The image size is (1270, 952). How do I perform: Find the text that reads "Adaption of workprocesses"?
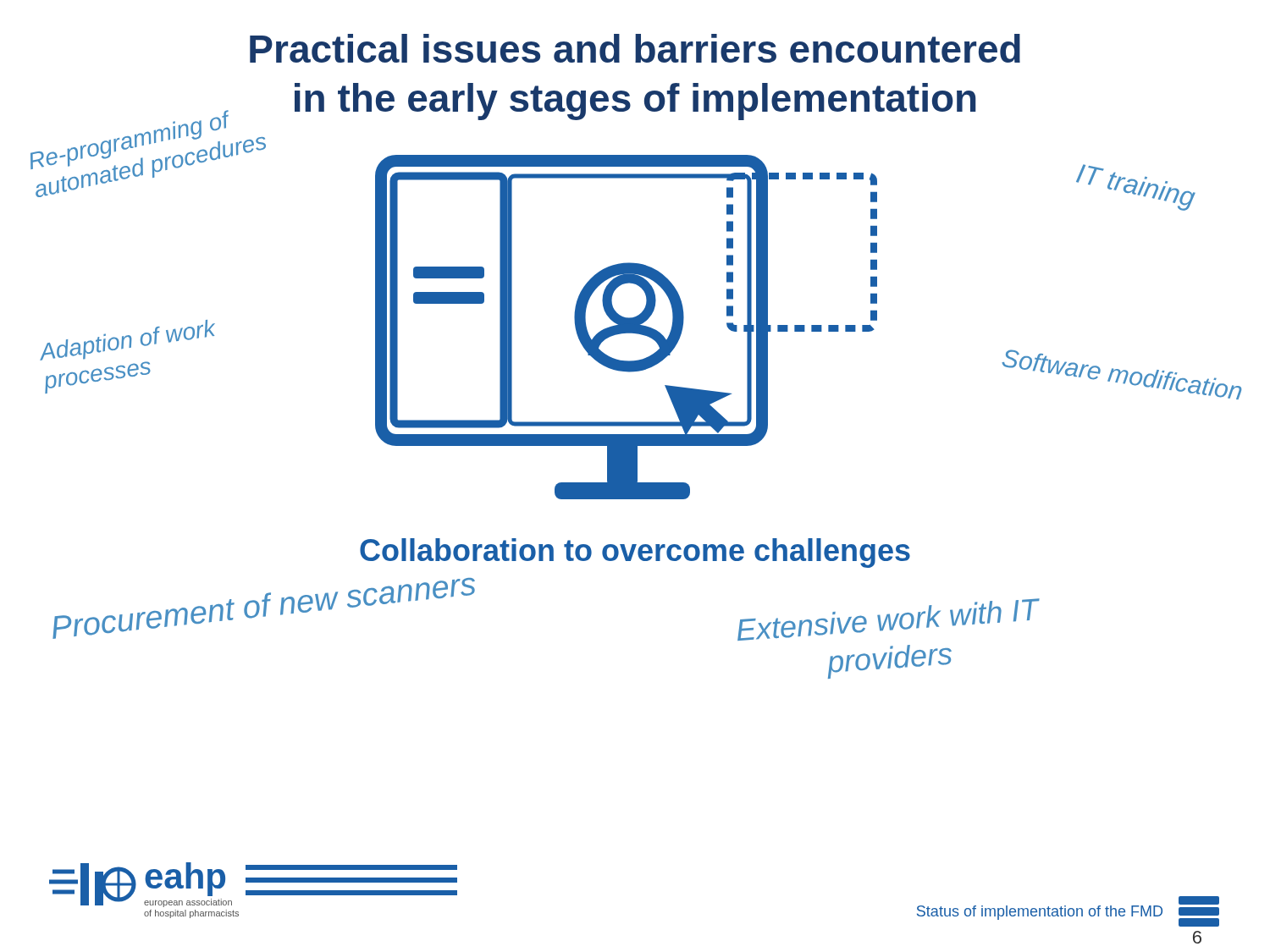128,354
